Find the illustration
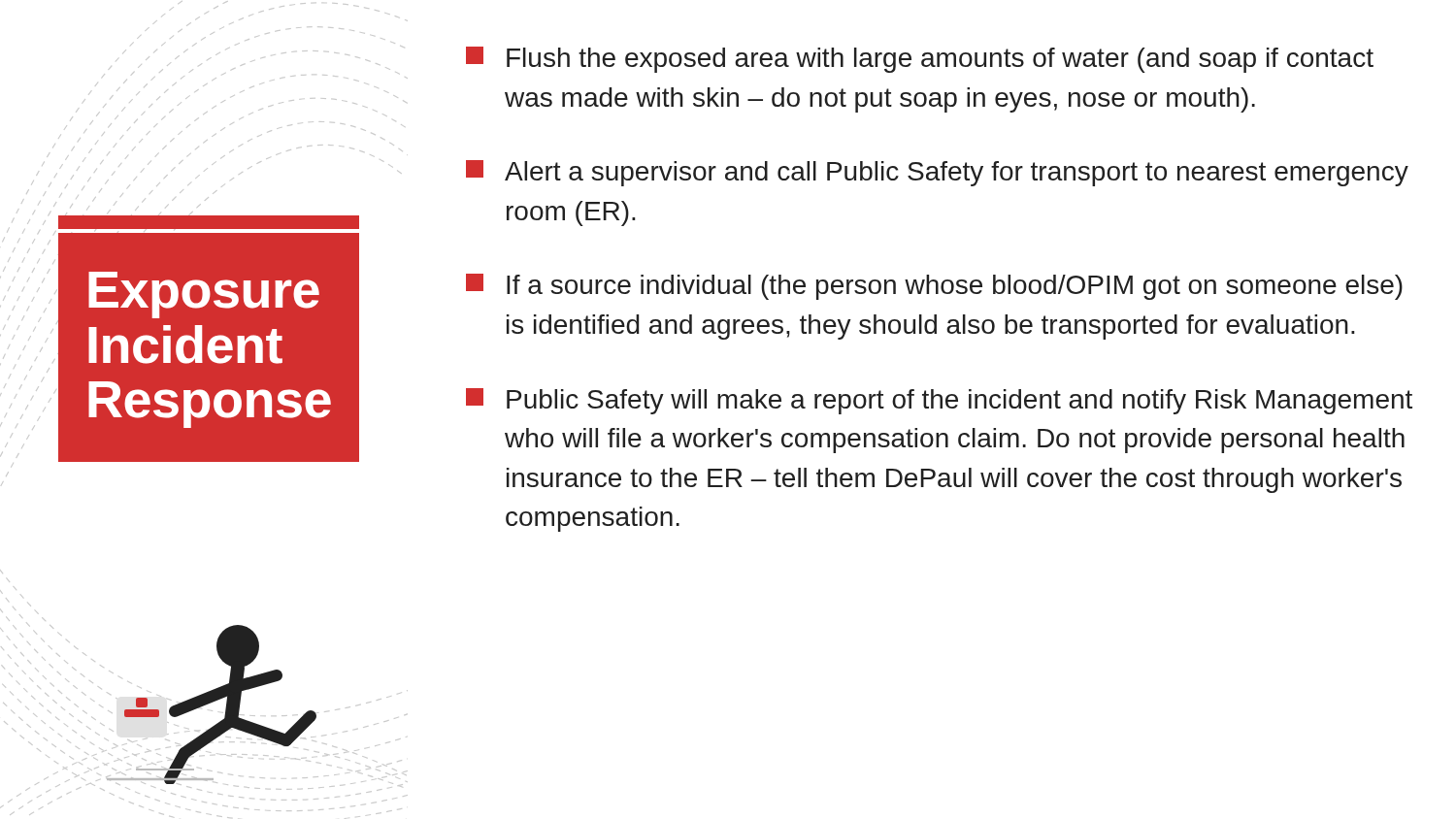The width and height of the screenshot is (1456, 819). point(214,692)
